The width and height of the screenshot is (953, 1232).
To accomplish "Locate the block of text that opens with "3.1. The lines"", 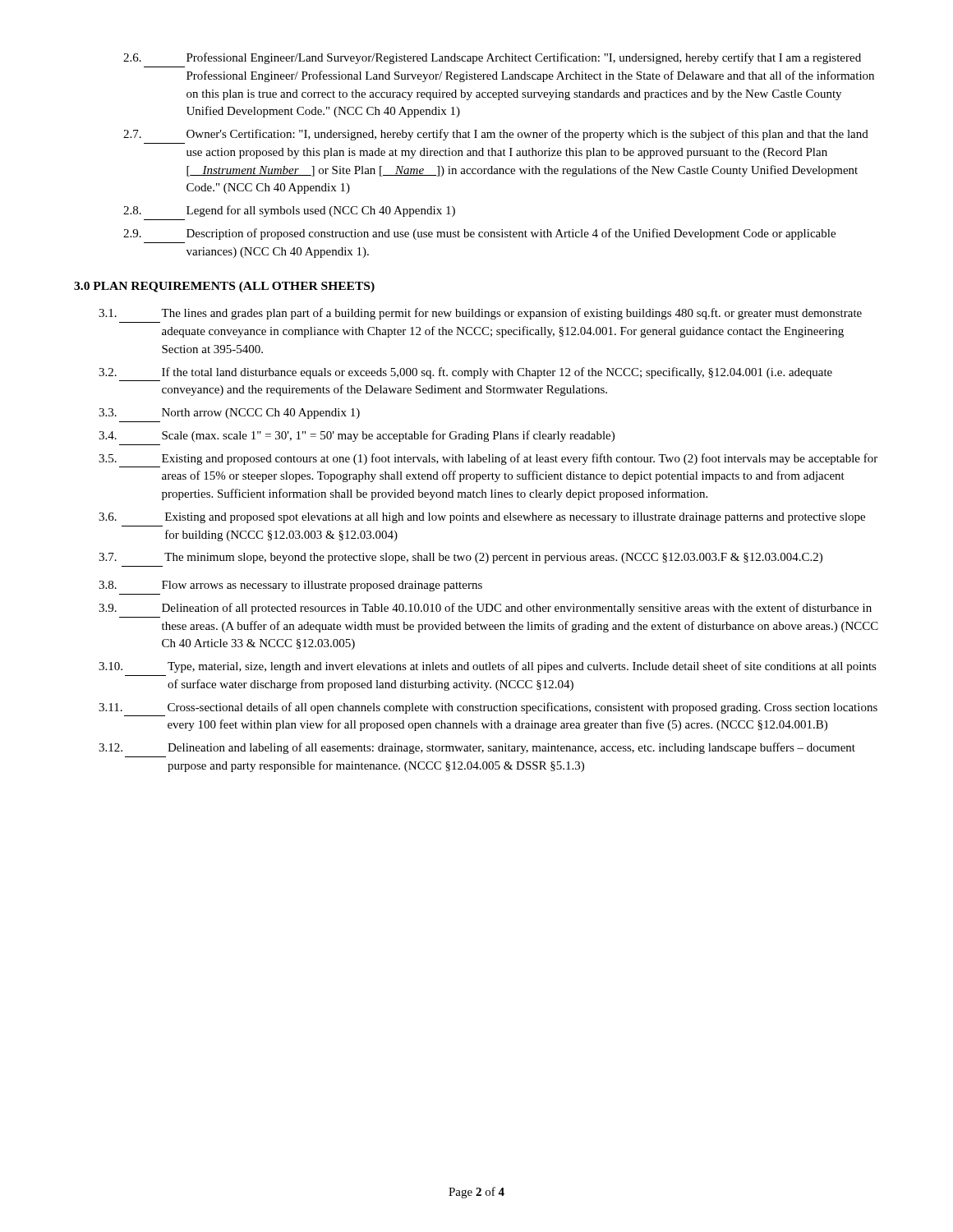I will pyautogui.click(x=489, y=332).
